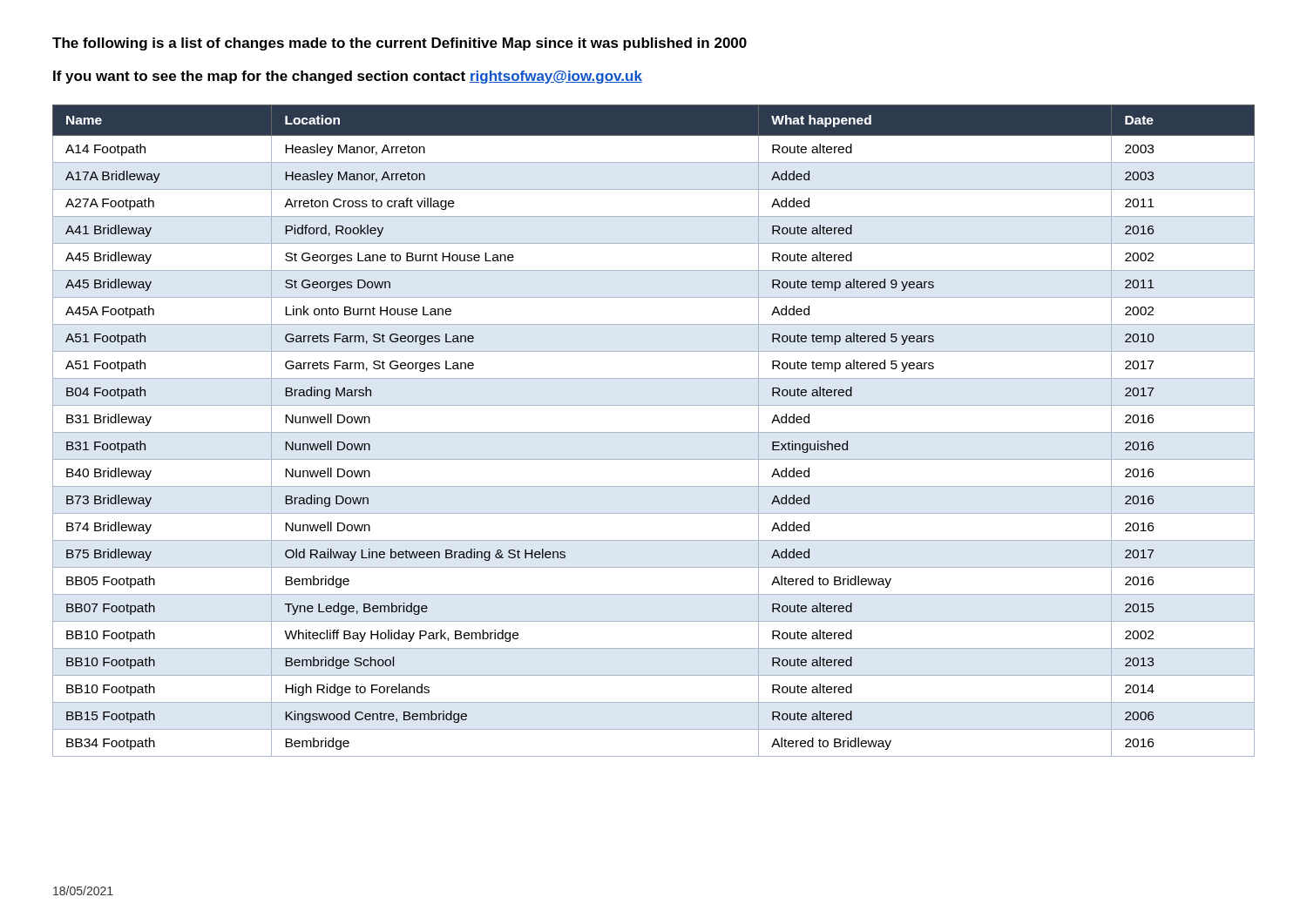Where is the passage that starts "The following is a"?
The width and height of the screenshot is (1307, 924).
click(400, 43)
